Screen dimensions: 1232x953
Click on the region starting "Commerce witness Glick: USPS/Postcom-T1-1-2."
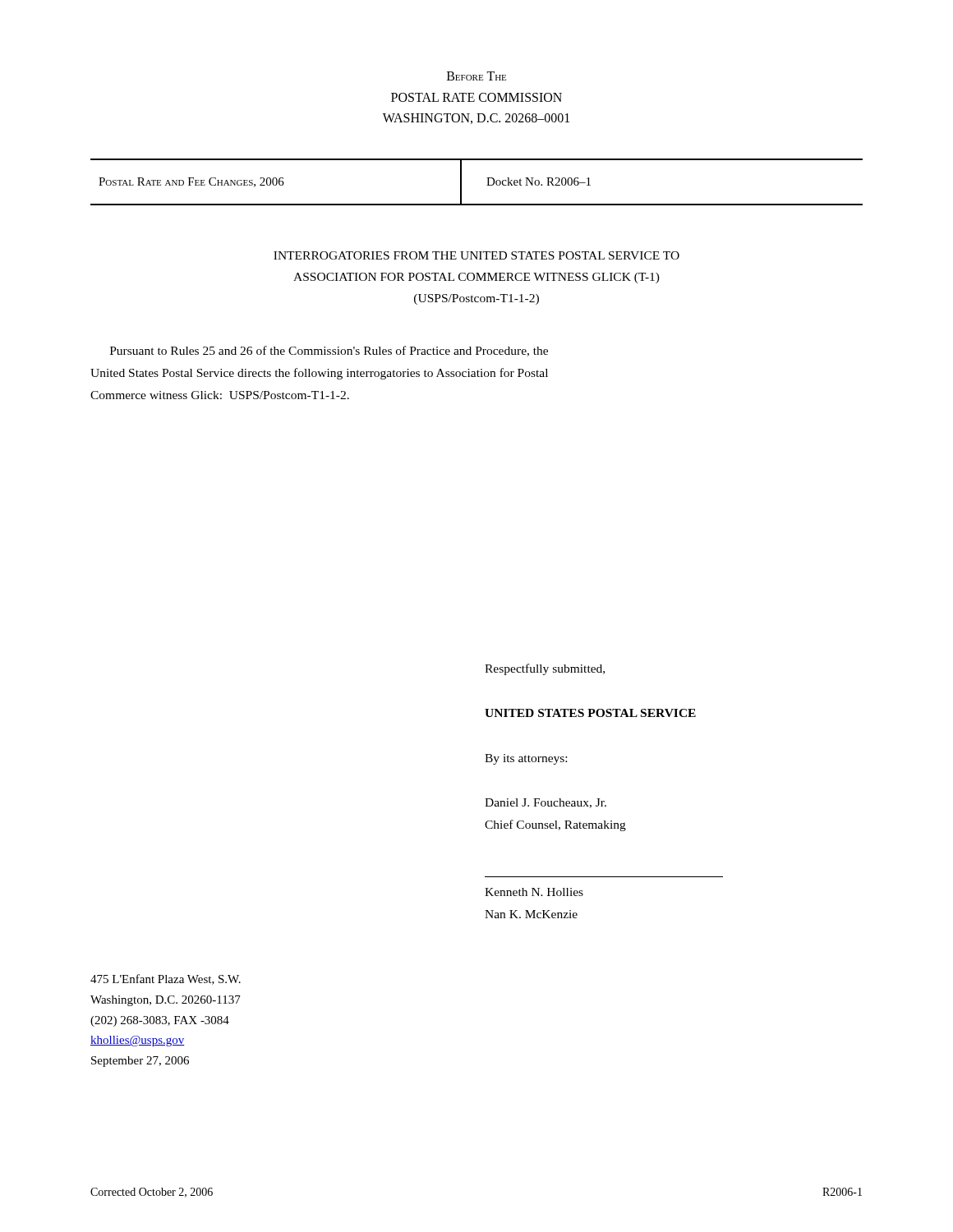point(220,395)
